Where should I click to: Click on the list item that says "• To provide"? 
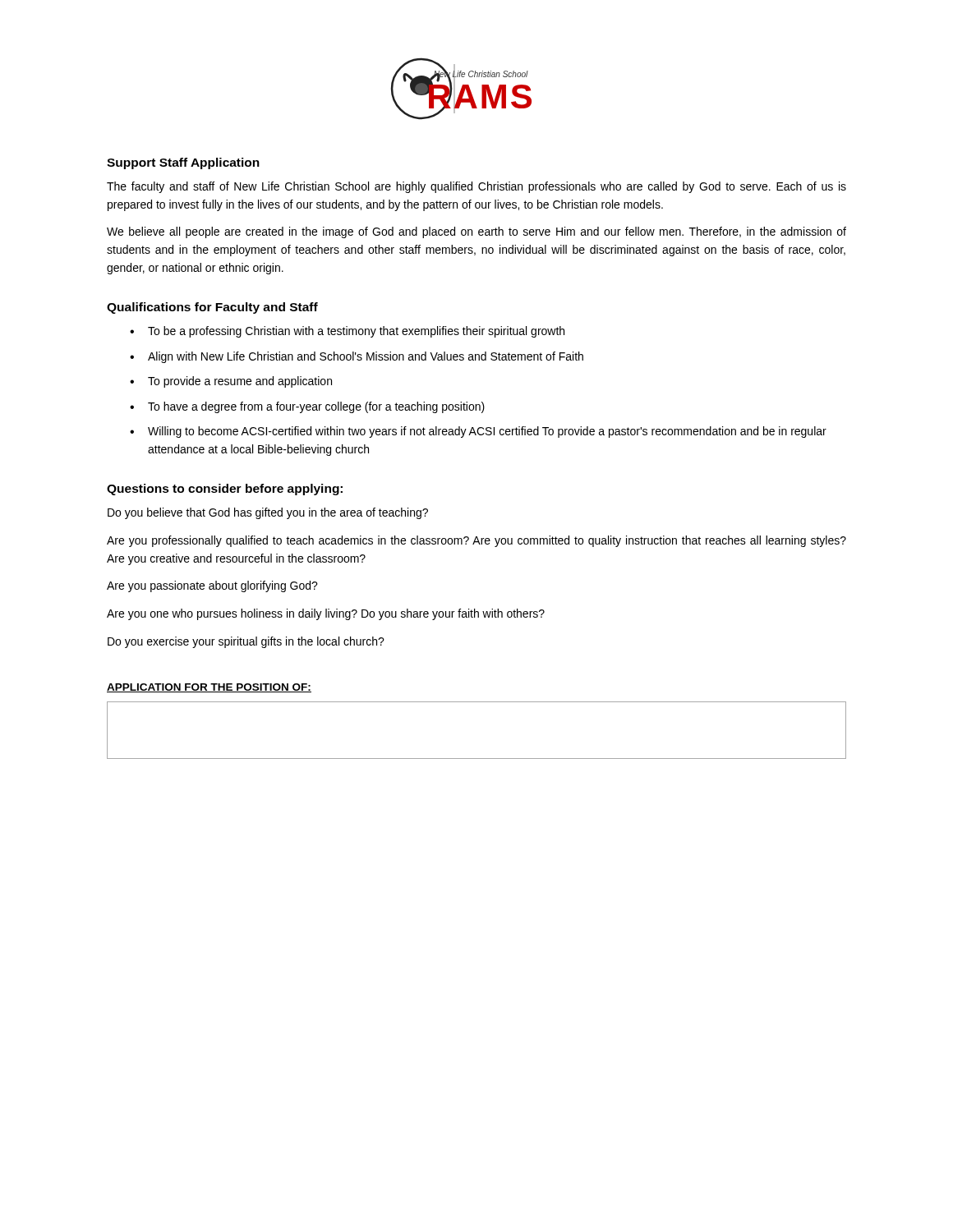[x=231, y=382]
